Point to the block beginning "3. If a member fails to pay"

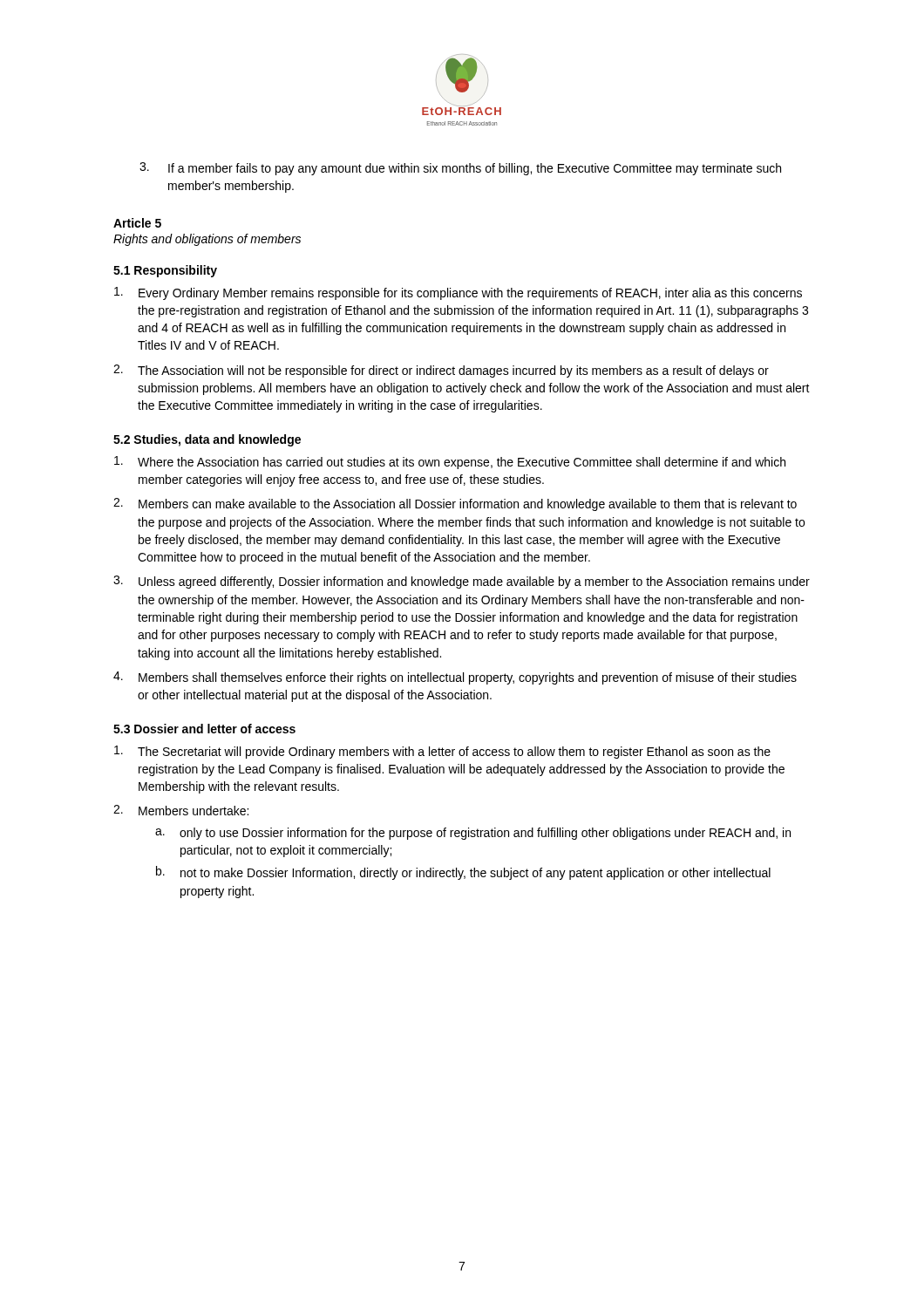click(475, 177)
